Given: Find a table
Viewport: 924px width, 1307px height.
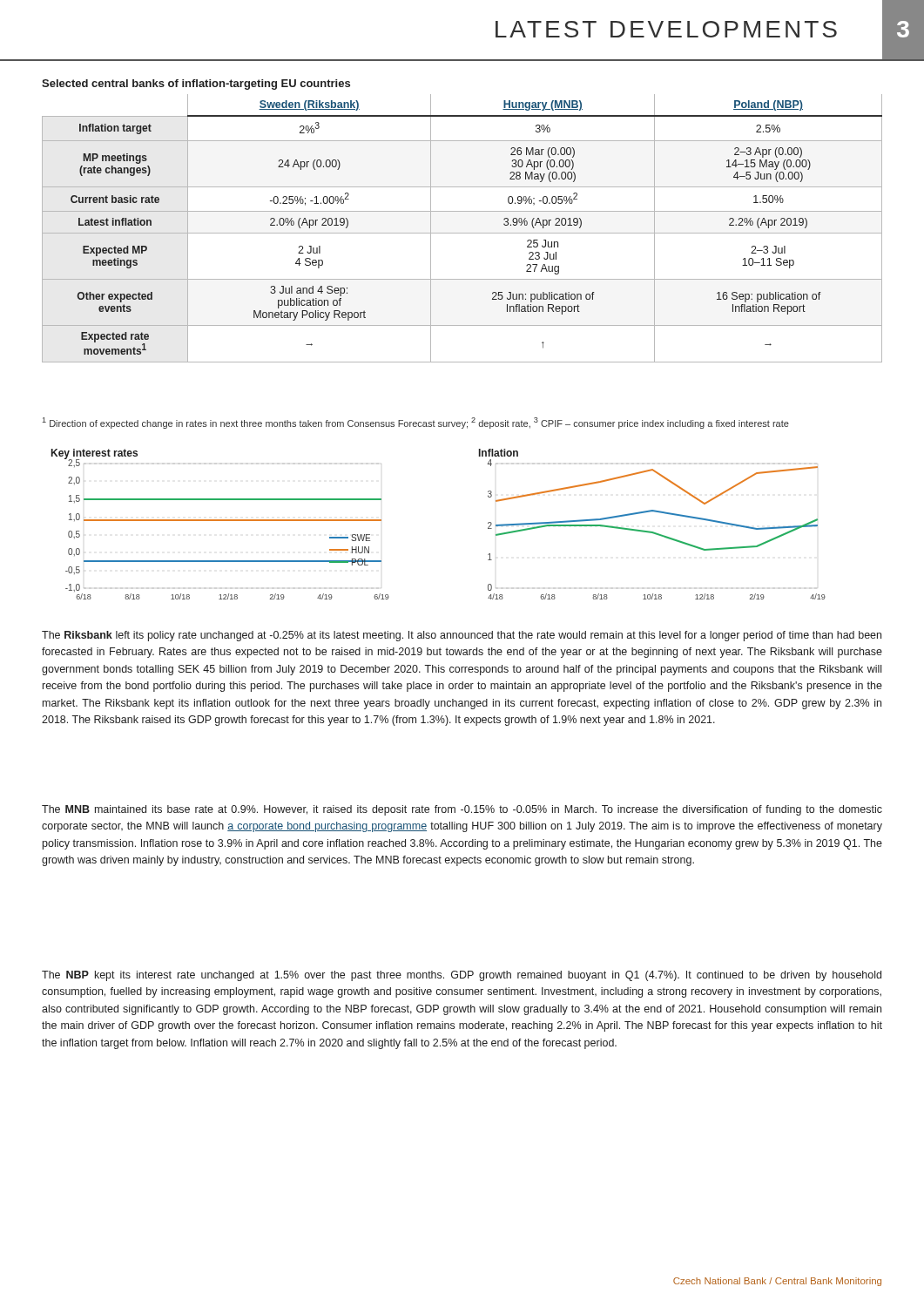Looking at the screenshot, I should click(x=462, y=228).
